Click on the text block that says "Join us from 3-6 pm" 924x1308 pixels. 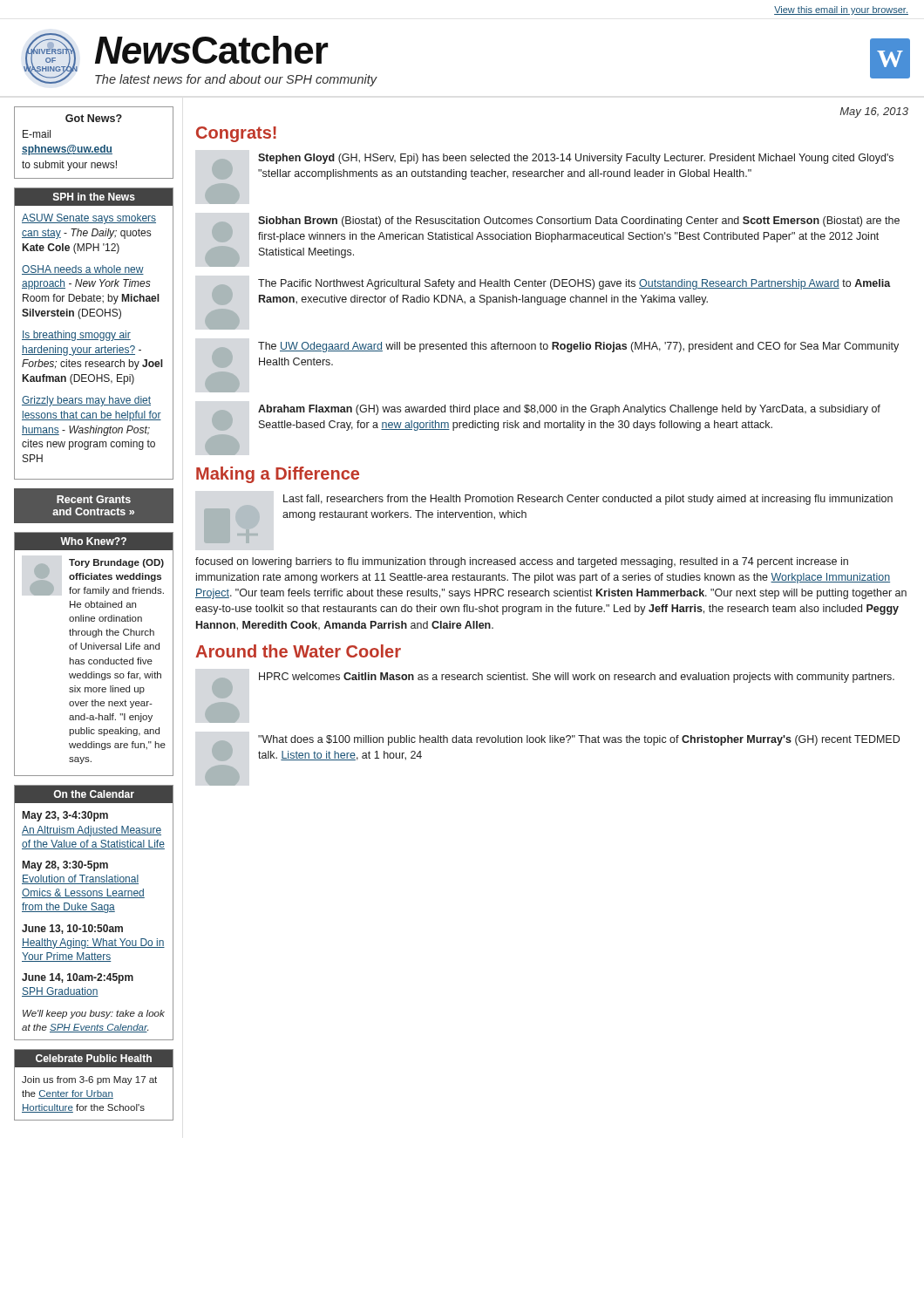tap(89, 1093)
